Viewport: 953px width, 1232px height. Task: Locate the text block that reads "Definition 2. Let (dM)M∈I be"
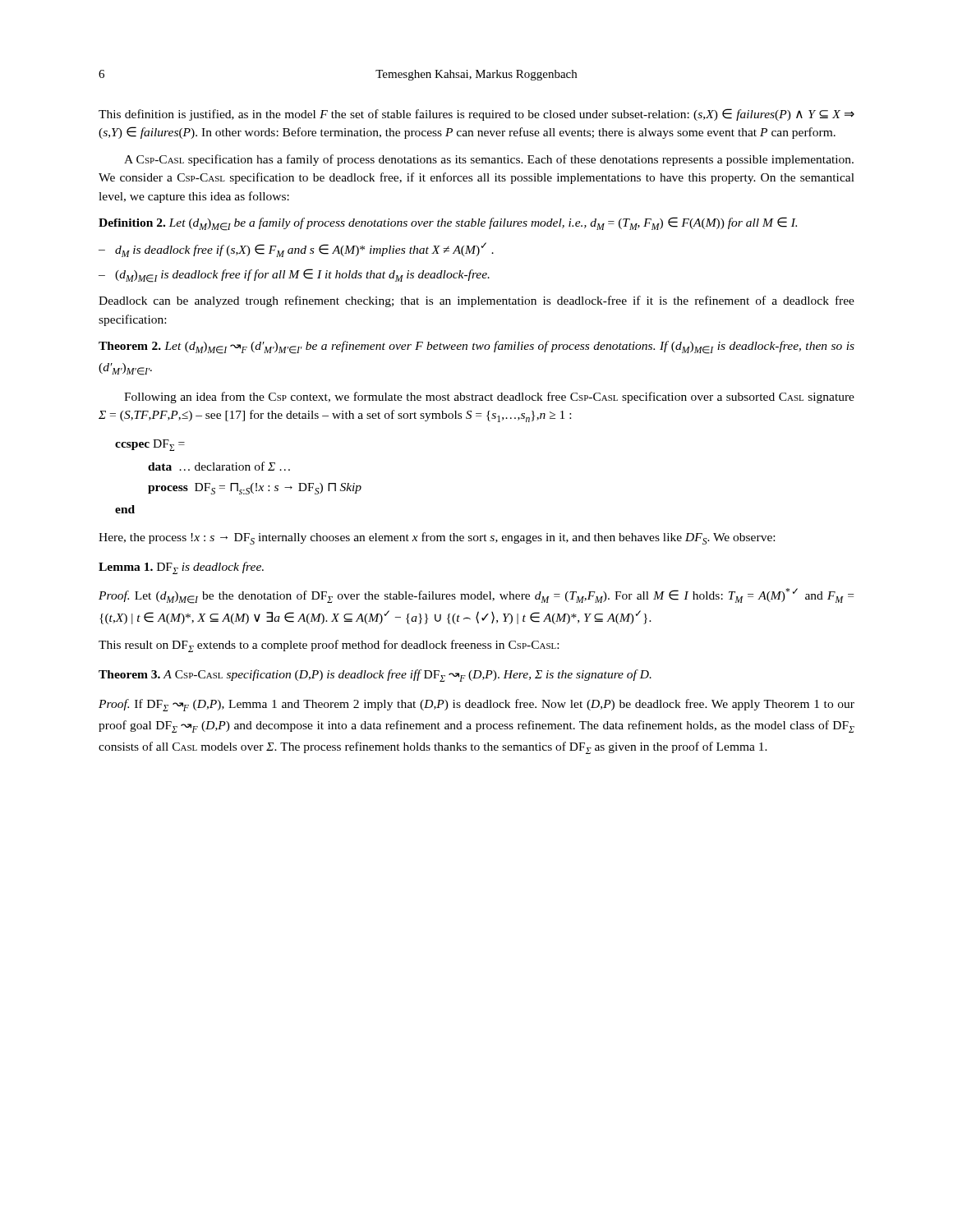(x=476, y=224)
